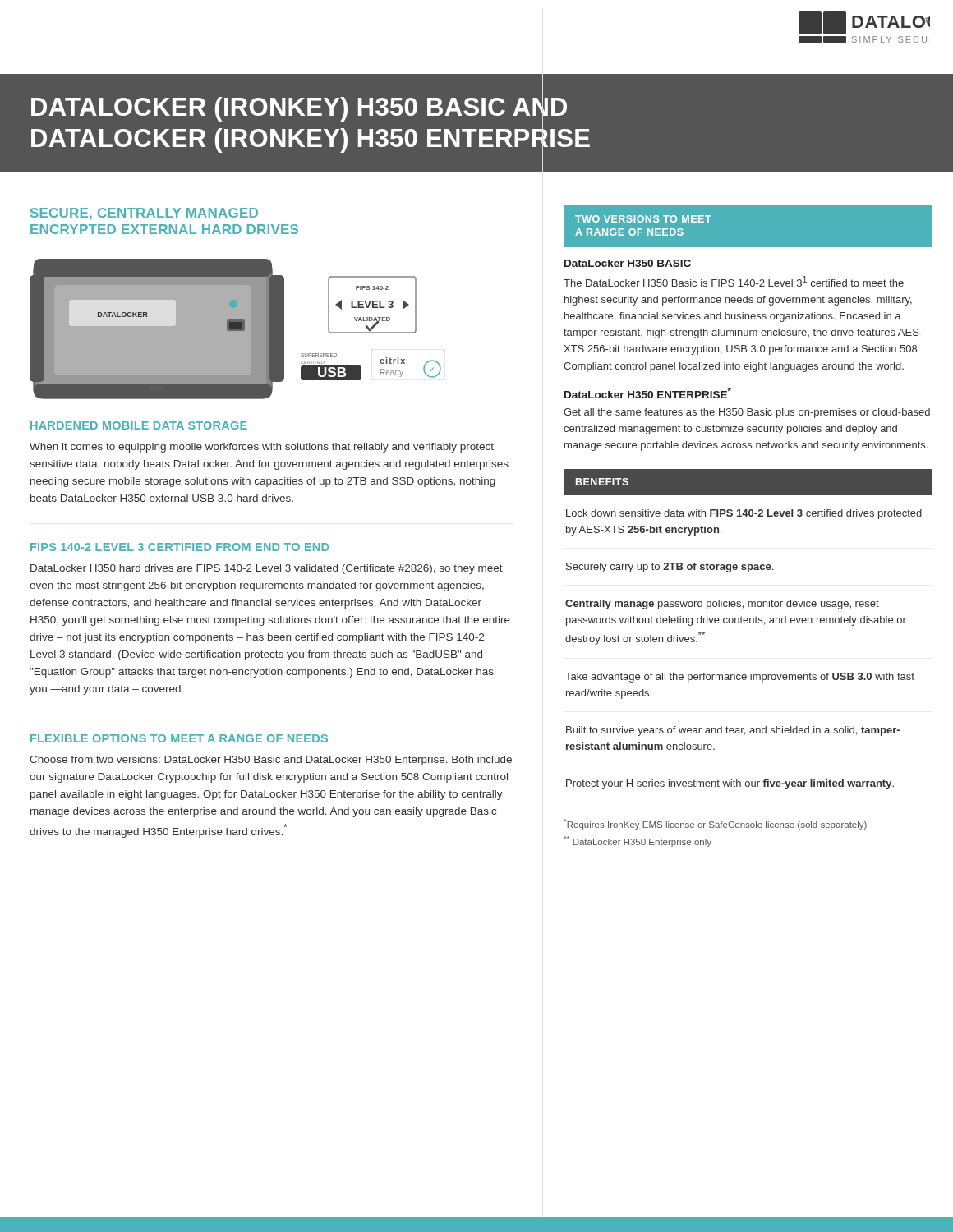Find the section header with the text "TWO VERSIONS TO MEETA RANGE OF"
Image resolution: width=953 pixels, height=1232 pixels.
pyautogui.click(x=643, y=226)
